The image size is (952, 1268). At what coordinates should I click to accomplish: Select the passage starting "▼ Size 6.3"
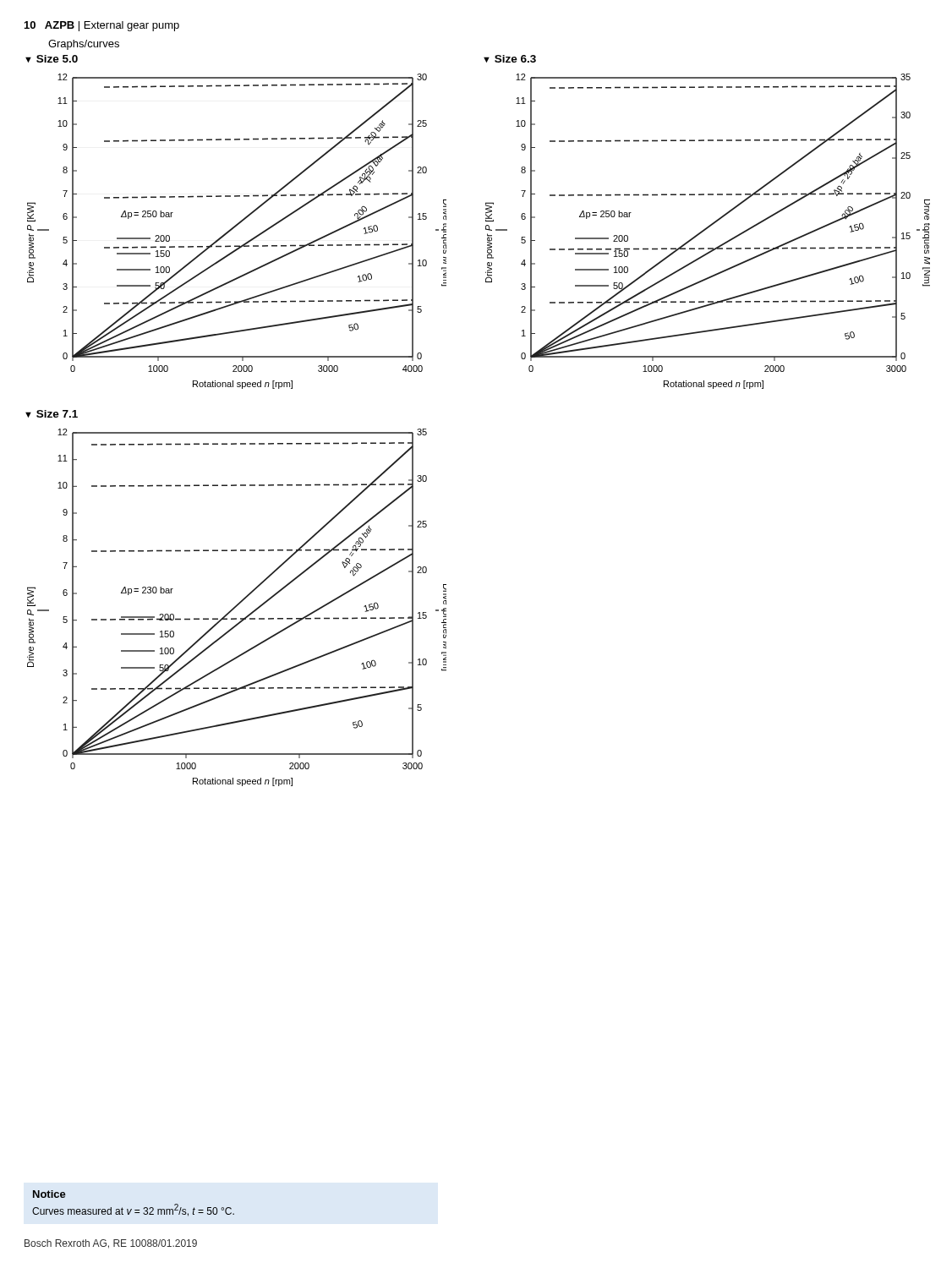[x=509, y=59]
